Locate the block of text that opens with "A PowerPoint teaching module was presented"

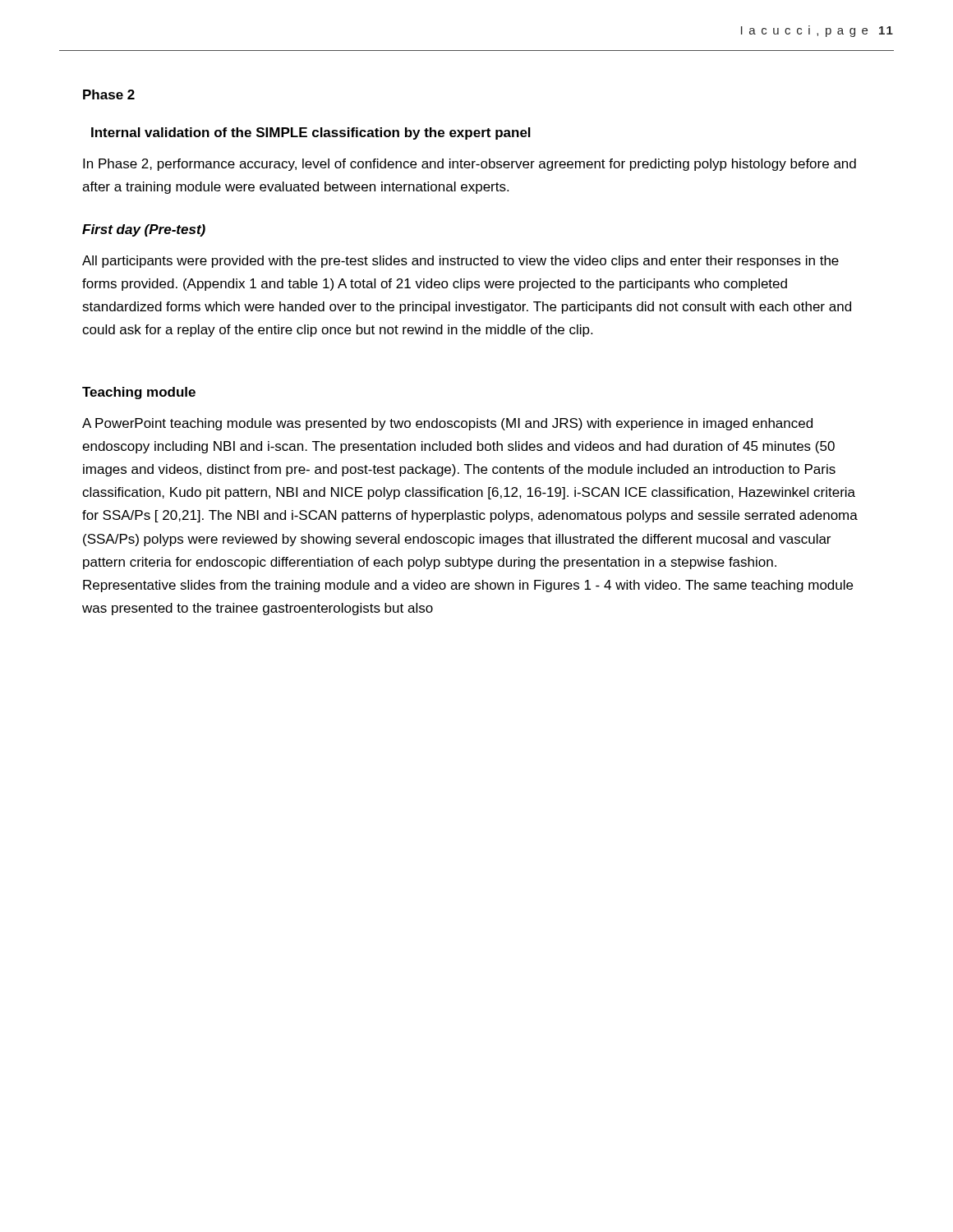click(x=470, y=516)
